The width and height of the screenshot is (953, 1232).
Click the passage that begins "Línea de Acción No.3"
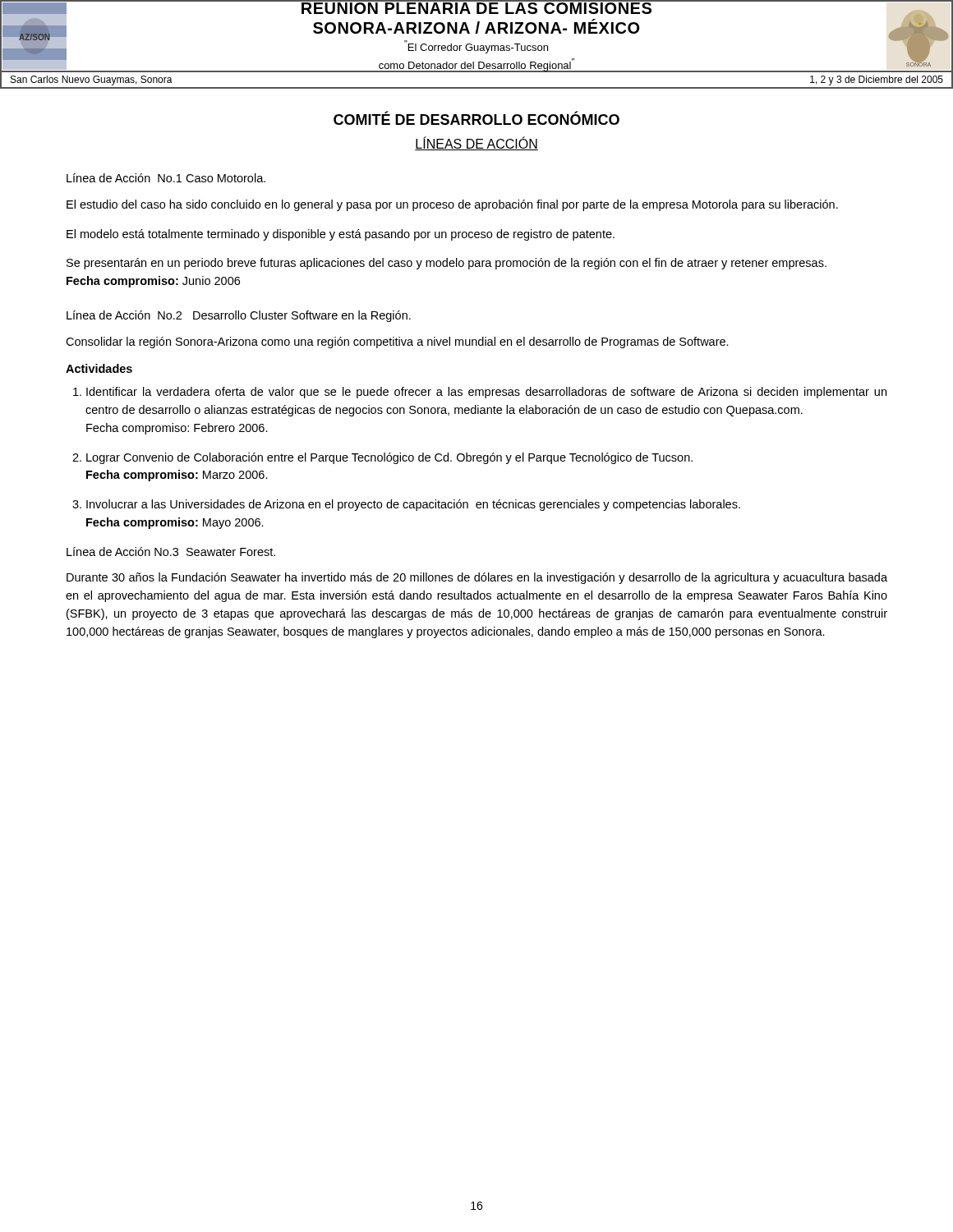coord(171,552)
